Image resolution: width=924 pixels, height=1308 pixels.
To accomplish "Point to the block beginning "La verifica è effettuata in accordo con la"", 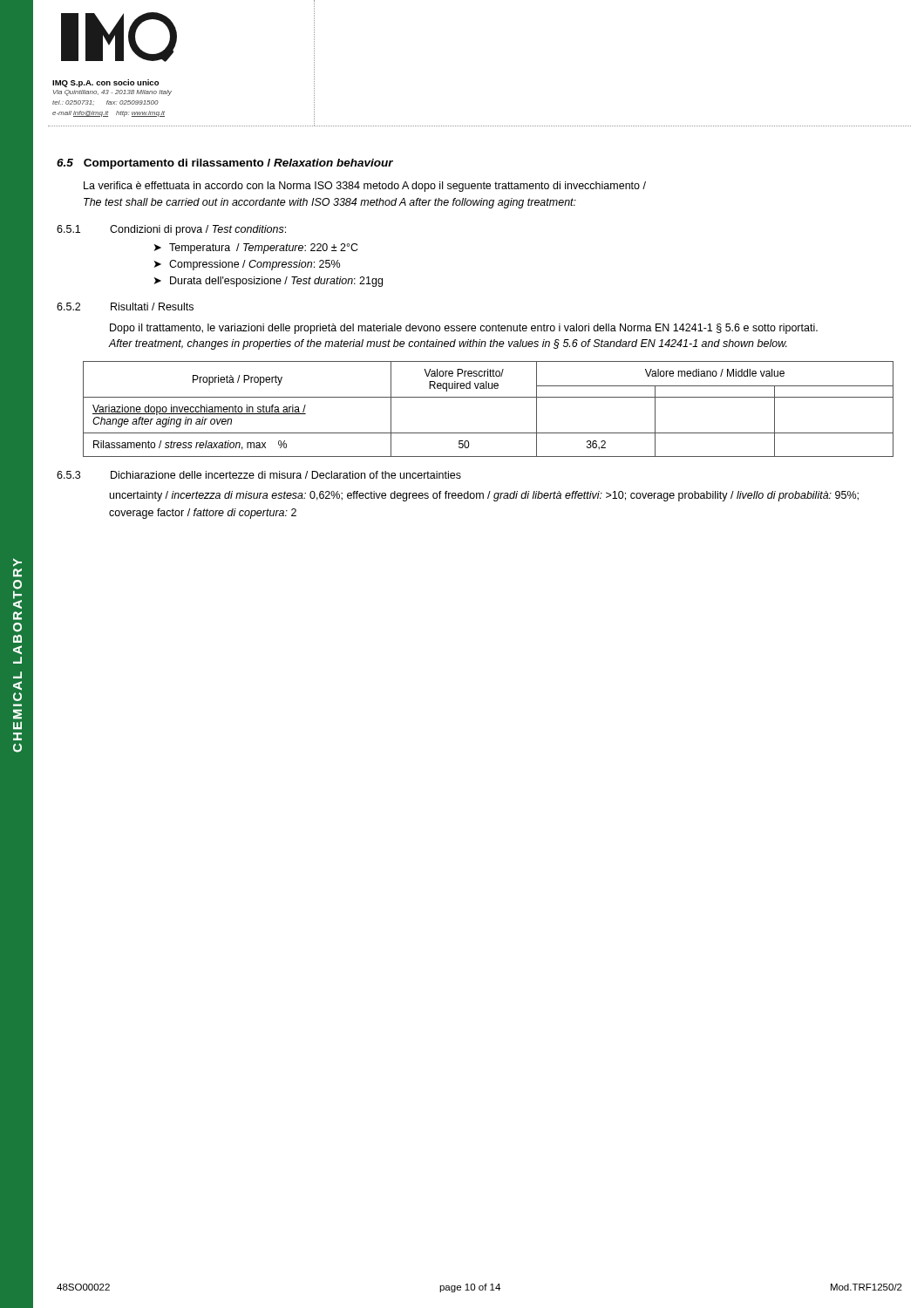I will pyautogui.click(x=364, y=194).
